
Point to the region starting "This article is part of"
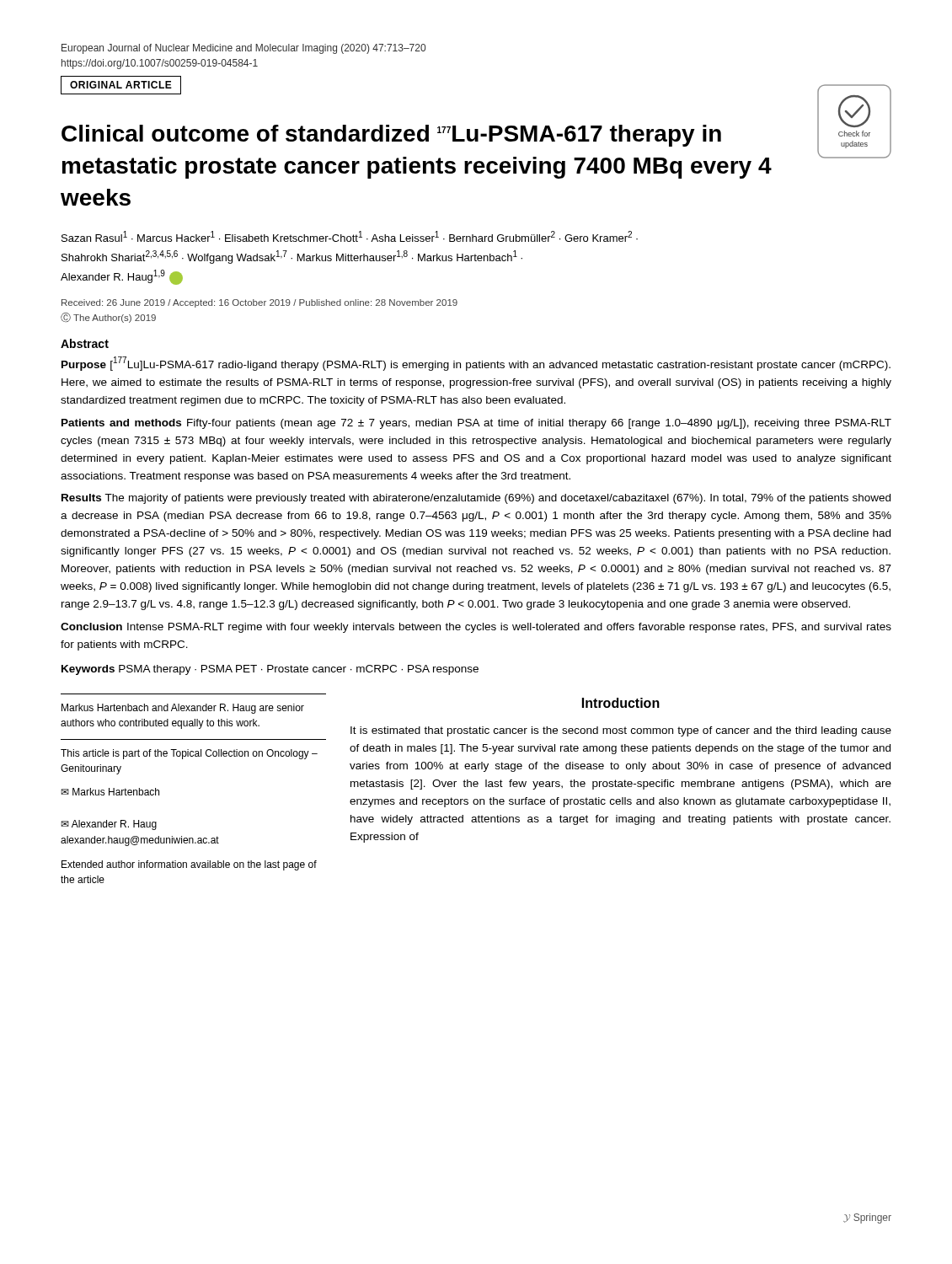coord(189,761)
